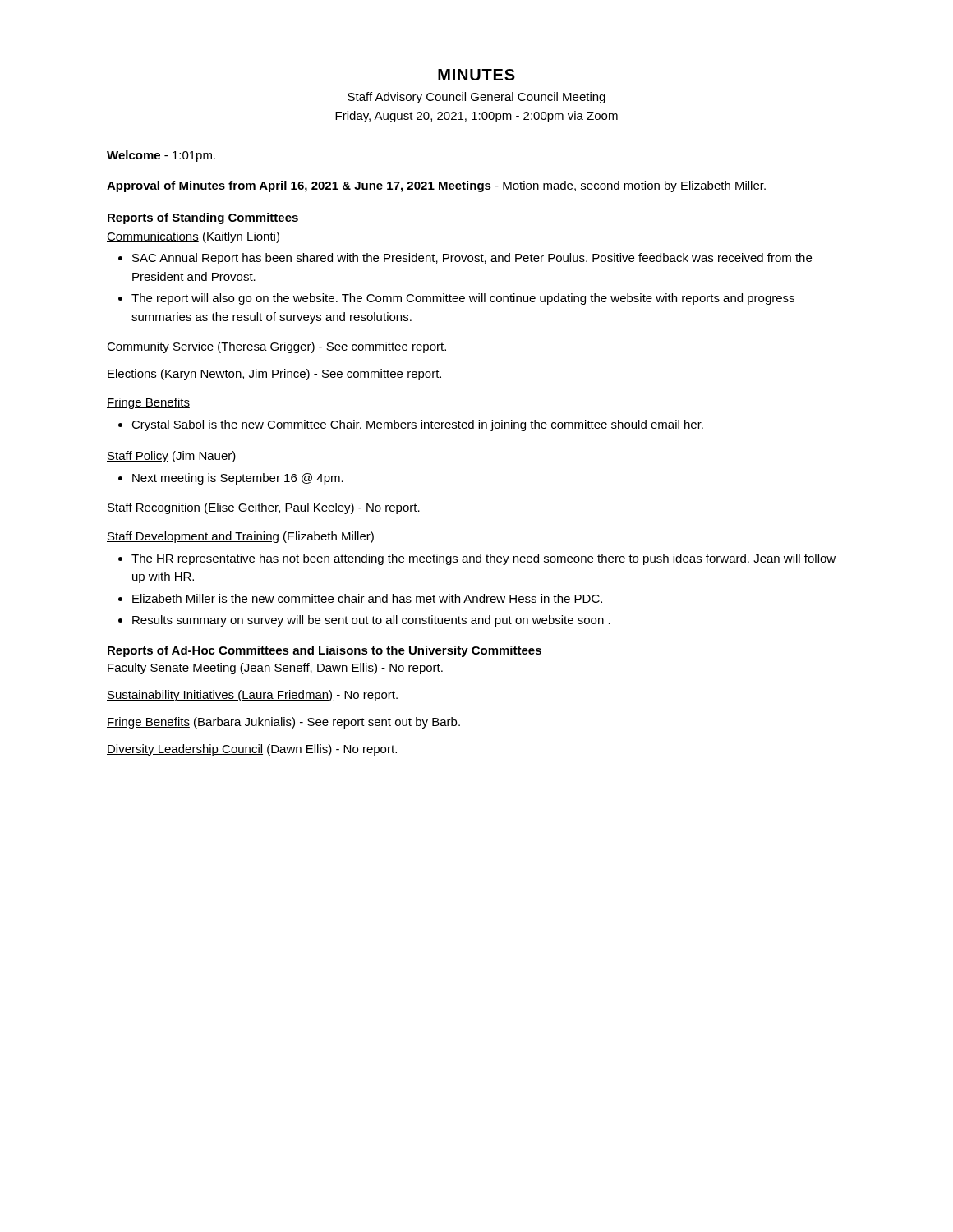Click on the region starting "Communications (Kaitlyn Lionti)"

pos(193,236)
